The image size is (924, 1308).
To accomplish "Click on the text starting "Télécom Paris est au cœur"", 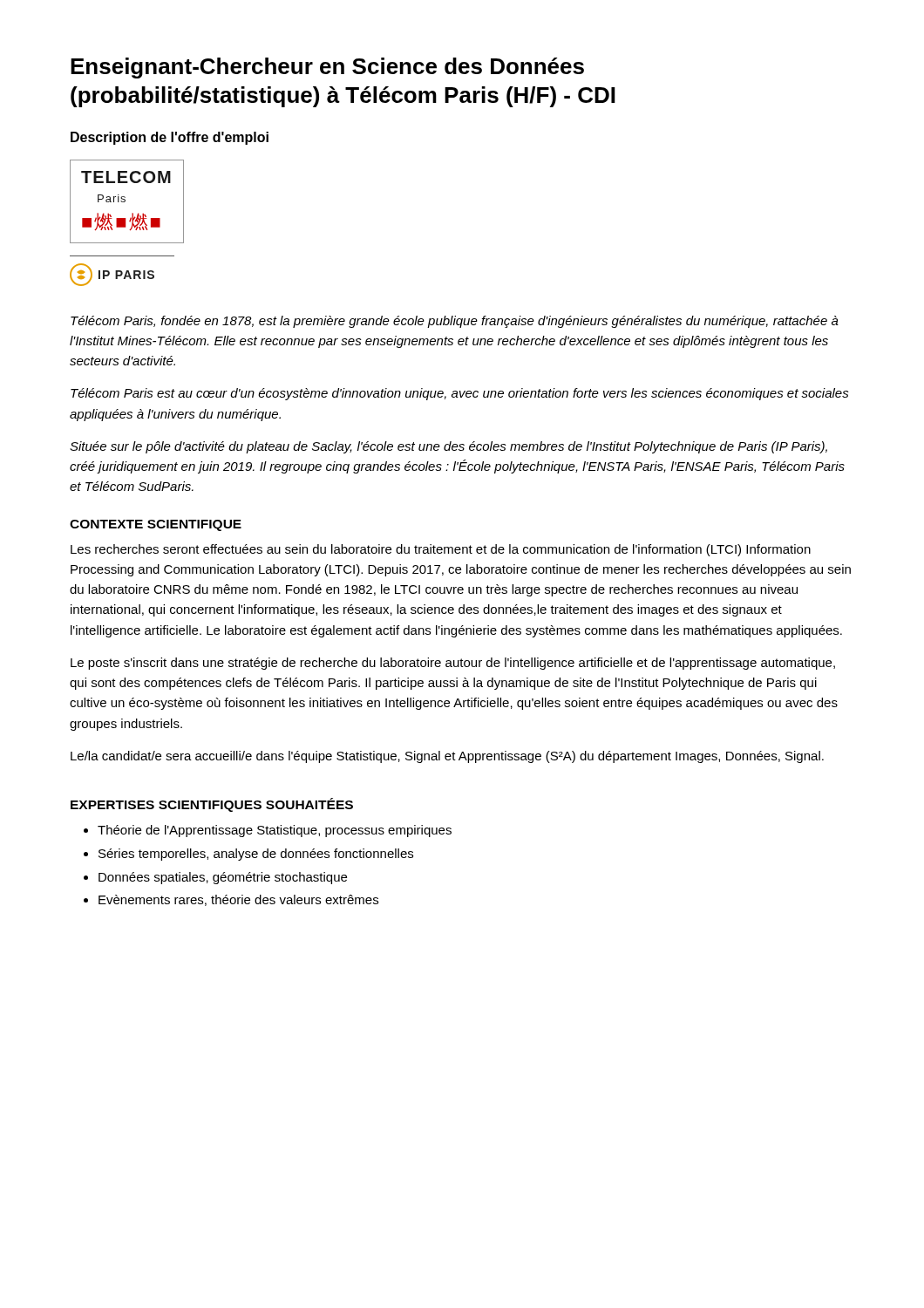I will (x=459, y=403).
